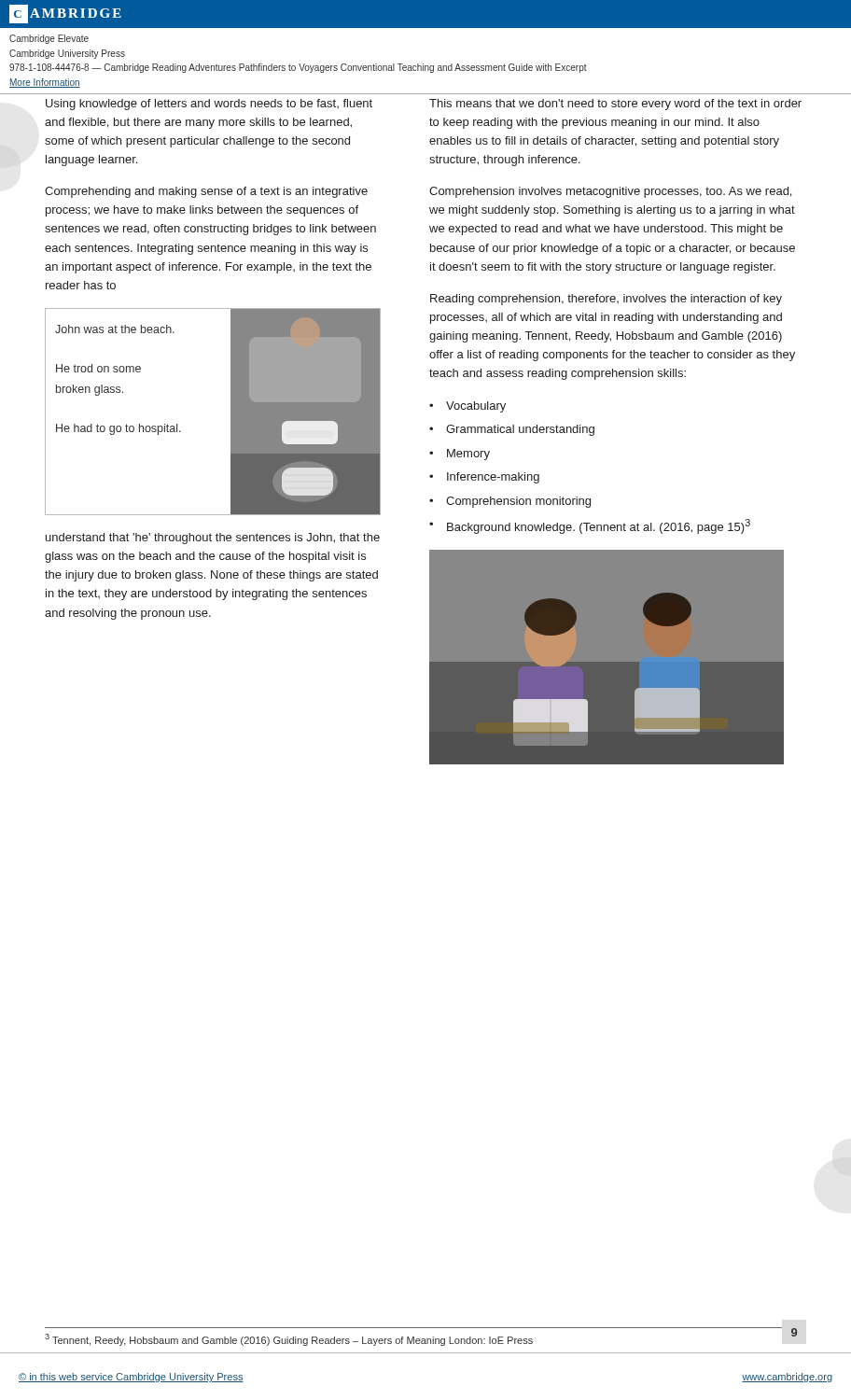This screenshot has height=1400, width=851.
Task: Select the region starting "different pronunciations, the precision"
Action: tap(211, 93)
